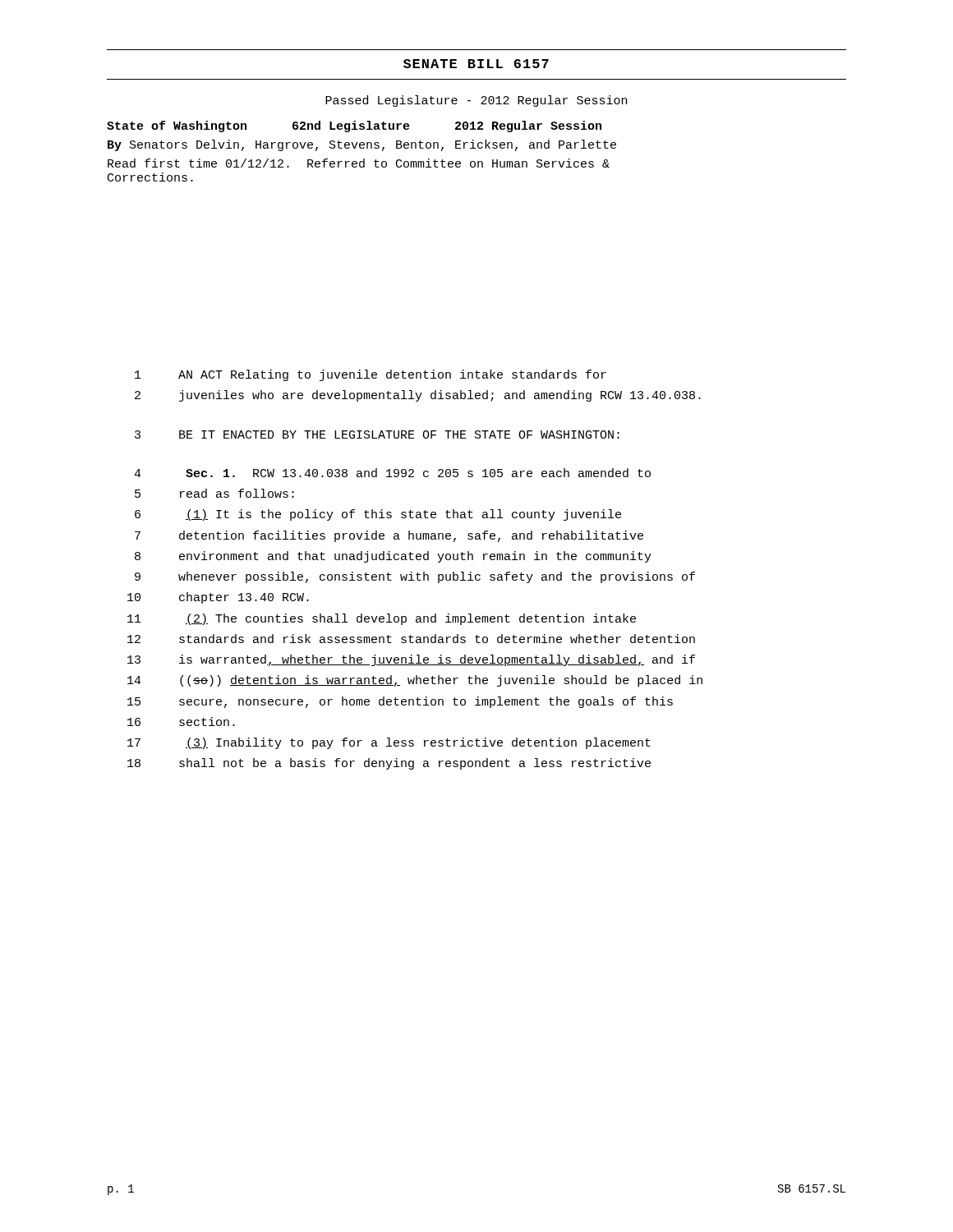The width and height of the screenshot is (953, 1232).
Task: Find the list item that reads "16 section."
Action: (181, 722)
